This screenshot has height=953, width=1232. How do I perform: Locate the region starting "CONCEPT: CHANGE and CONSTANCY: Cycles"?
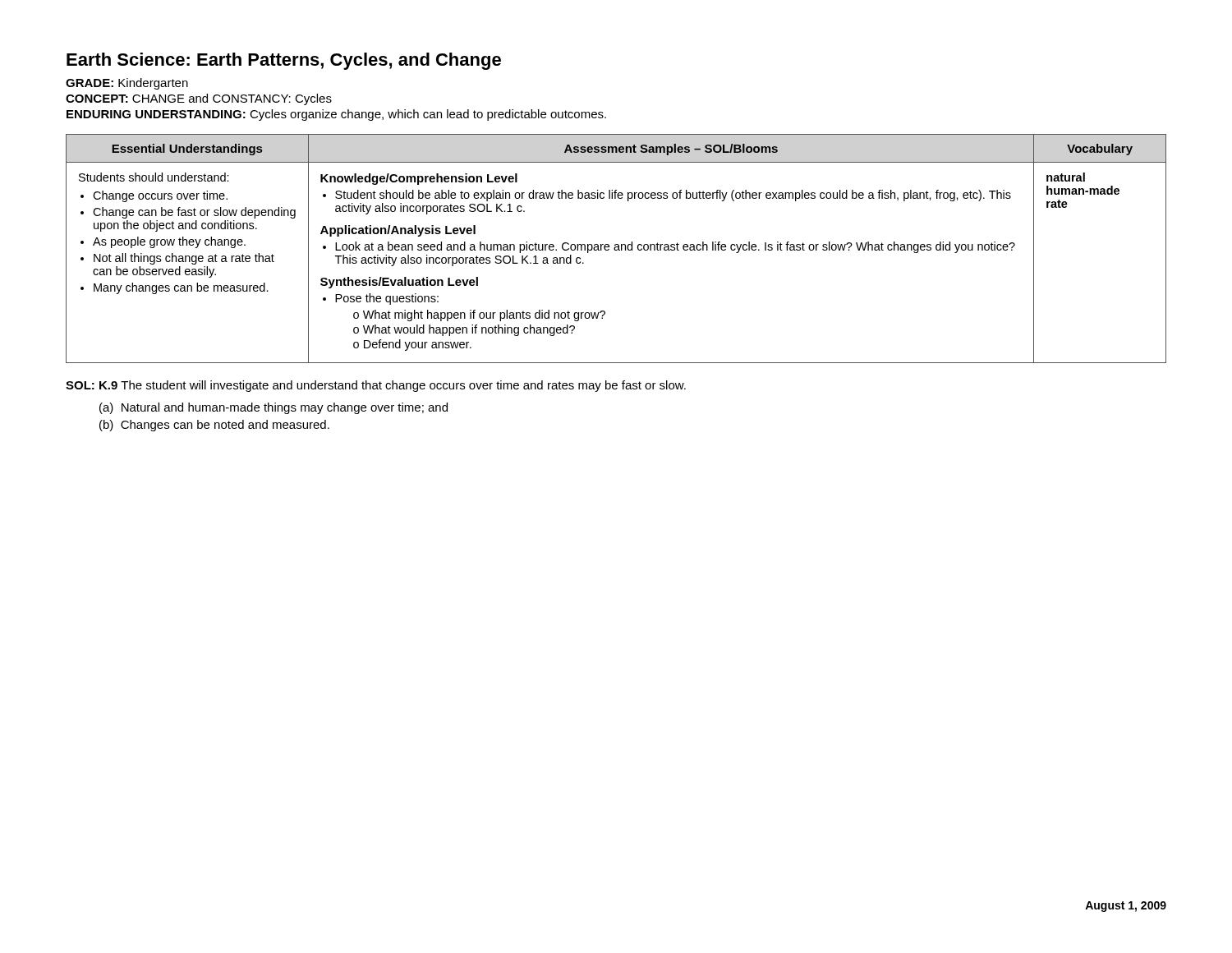coord(199,98)
